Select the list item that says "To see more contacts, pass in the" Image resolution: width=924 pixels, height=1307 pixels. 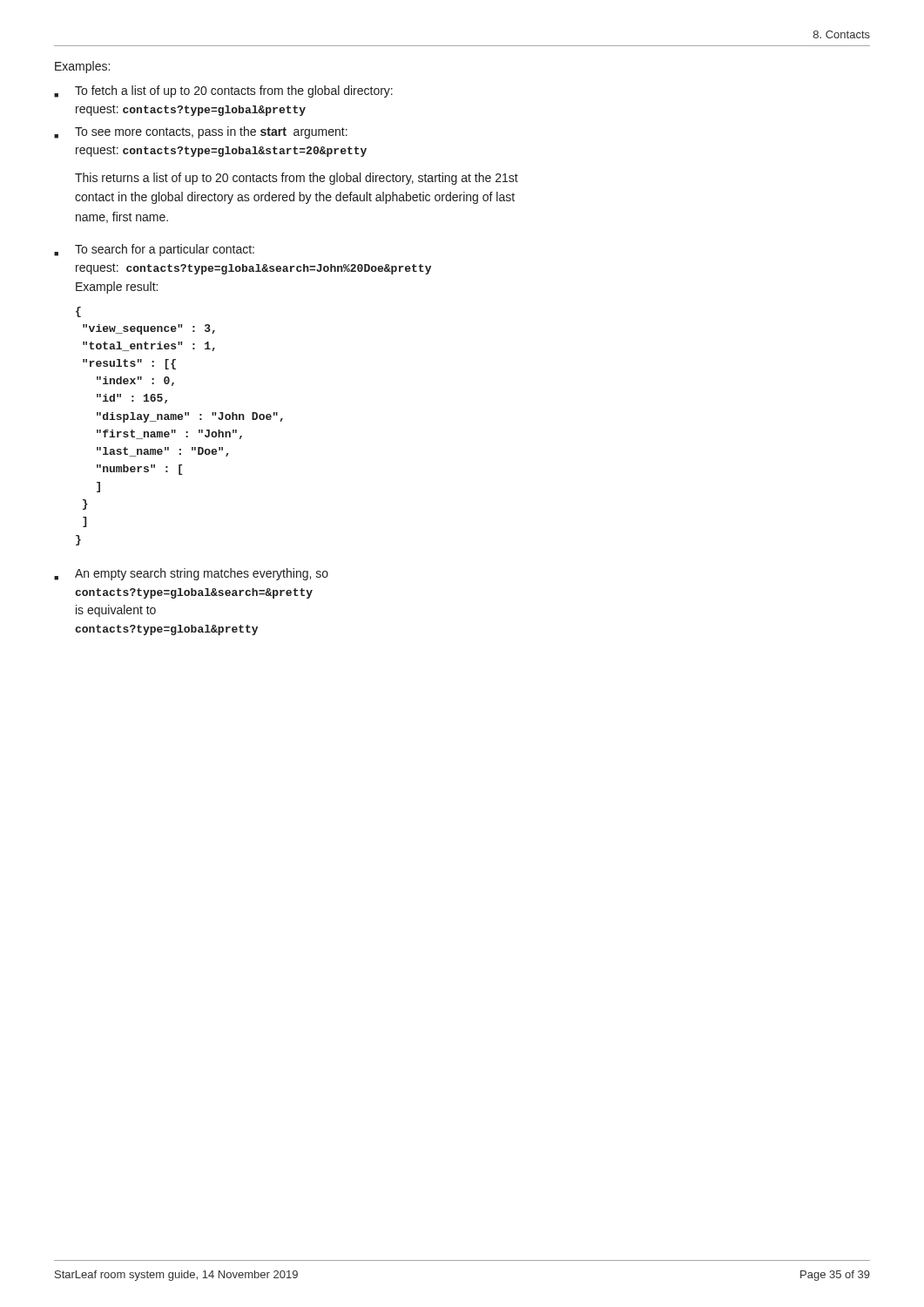201,132
